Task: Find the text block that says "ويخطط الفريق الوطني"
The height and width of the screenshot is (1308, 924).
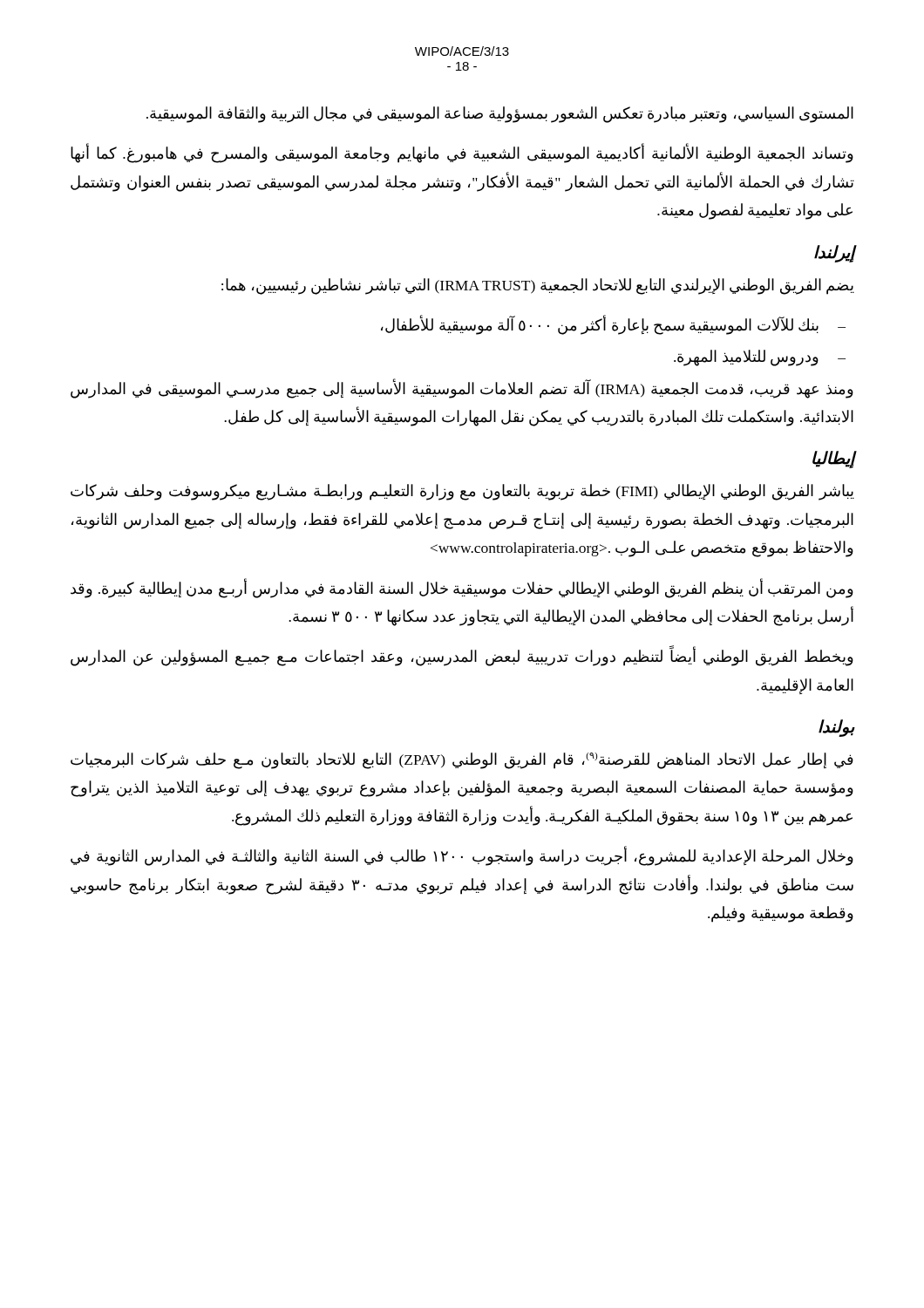Action: click(x=462, y=671)
